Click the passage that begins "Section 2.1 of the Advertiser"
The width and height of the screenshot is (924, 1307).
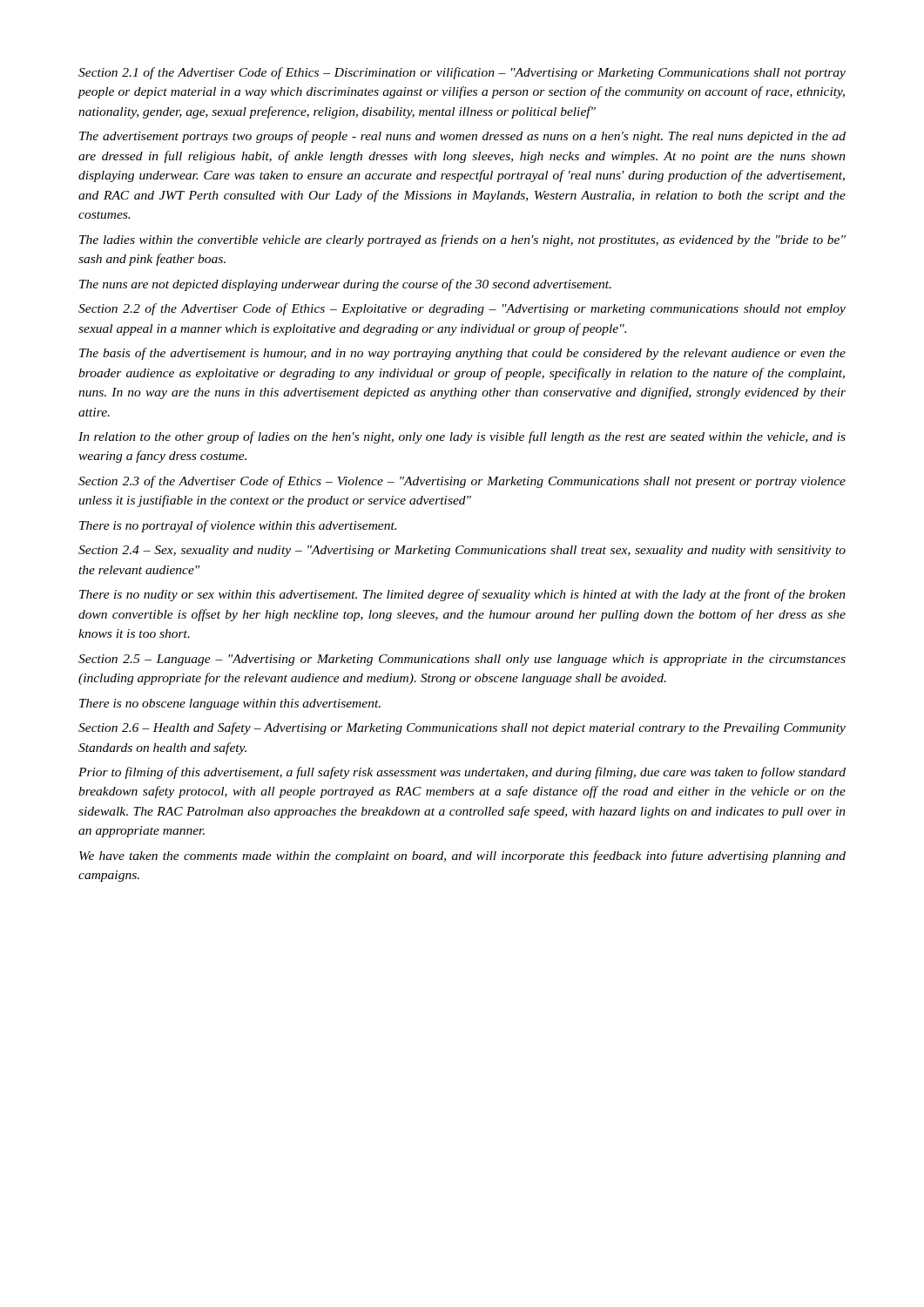point(462,474)
